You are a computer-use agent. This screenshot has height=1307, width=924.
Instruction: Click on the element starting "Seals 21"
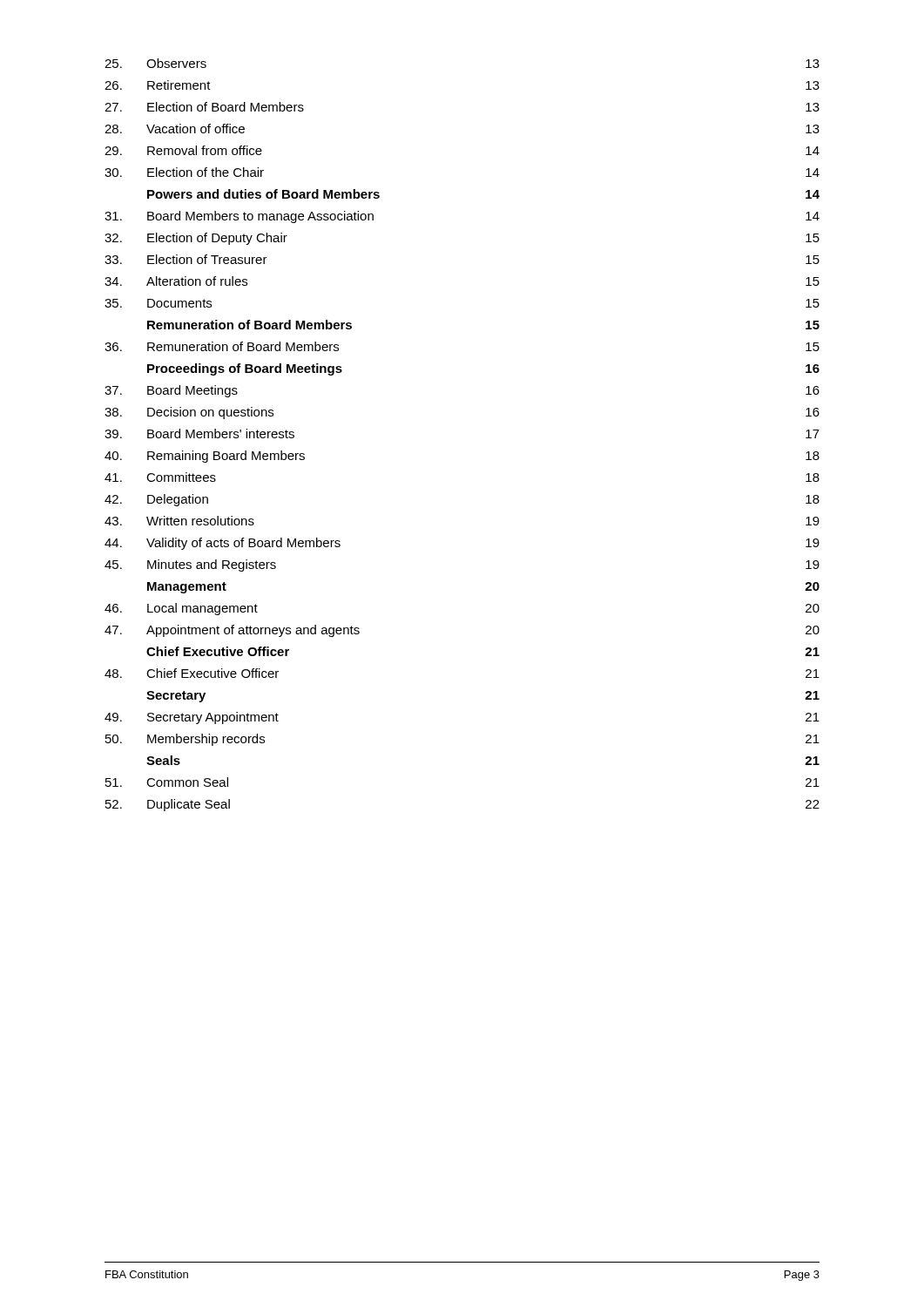coord(160,760)
